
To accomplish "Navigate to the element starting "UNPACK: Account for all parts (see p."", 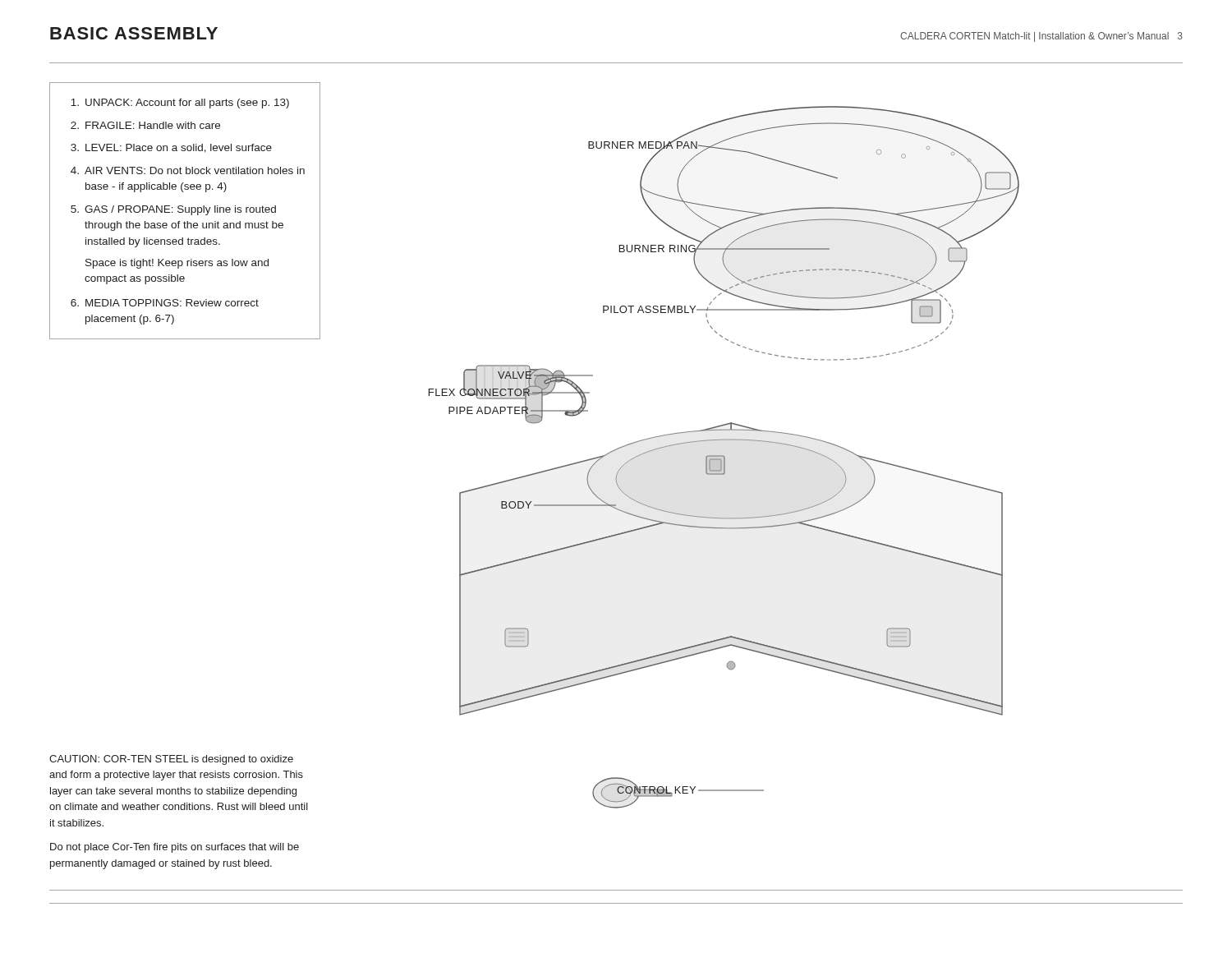I will pyautogui.click(x=182, y=102).
